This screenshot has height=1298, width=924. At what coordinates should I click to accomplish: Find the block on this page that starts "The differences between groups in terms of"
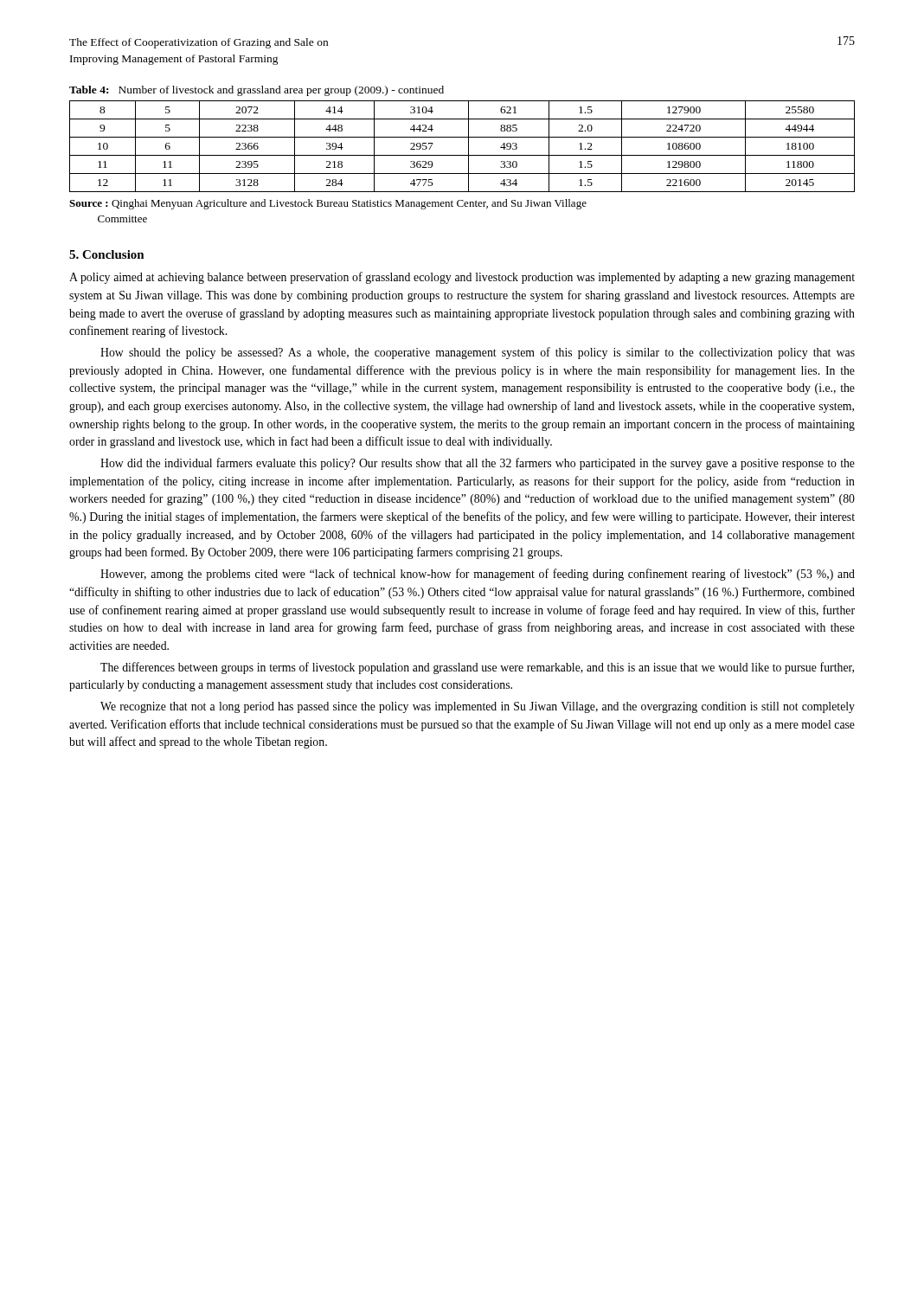462,676
